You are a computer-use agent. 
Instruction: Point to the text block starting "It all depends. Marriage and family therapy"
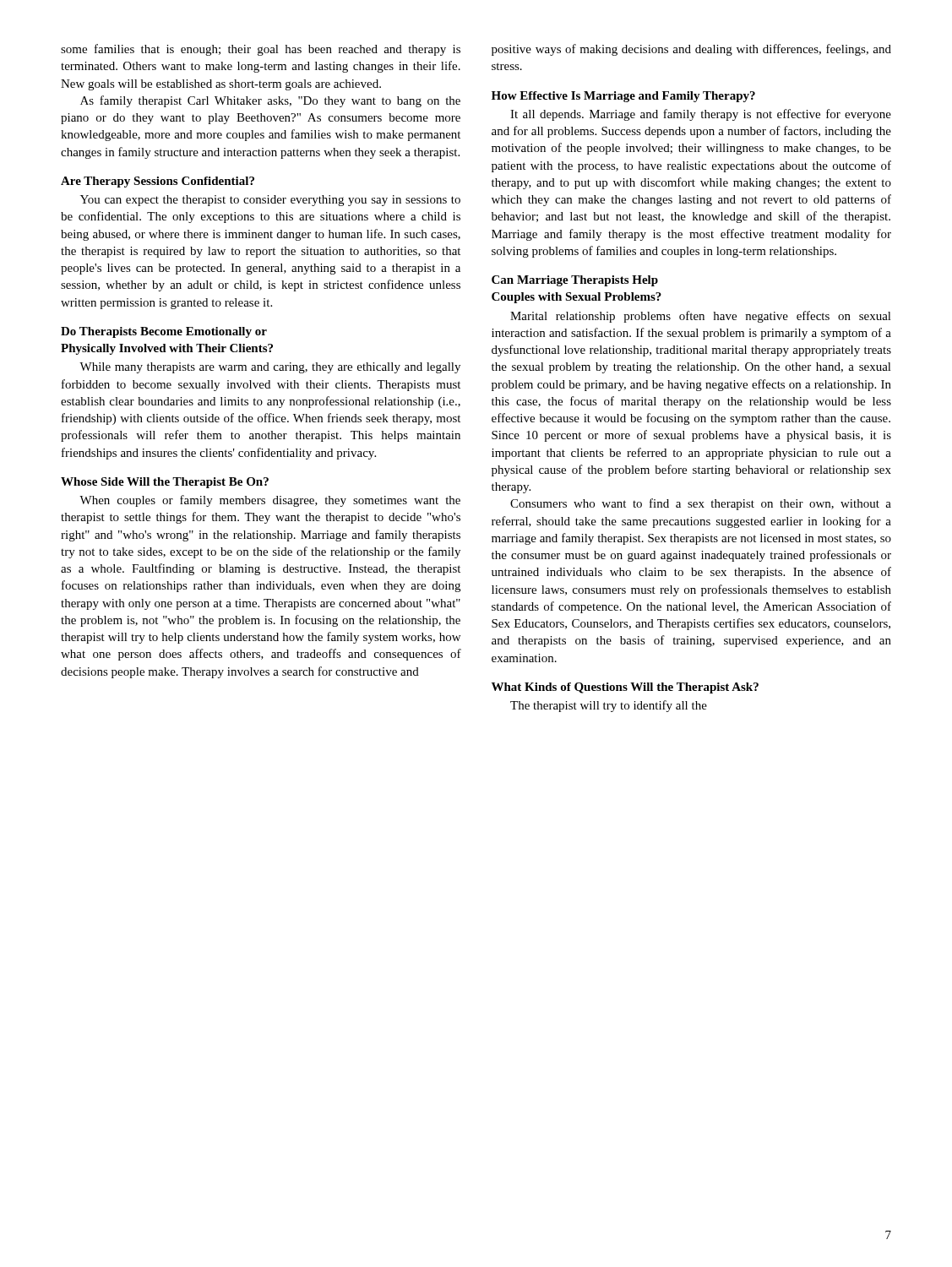click(691, 182)
